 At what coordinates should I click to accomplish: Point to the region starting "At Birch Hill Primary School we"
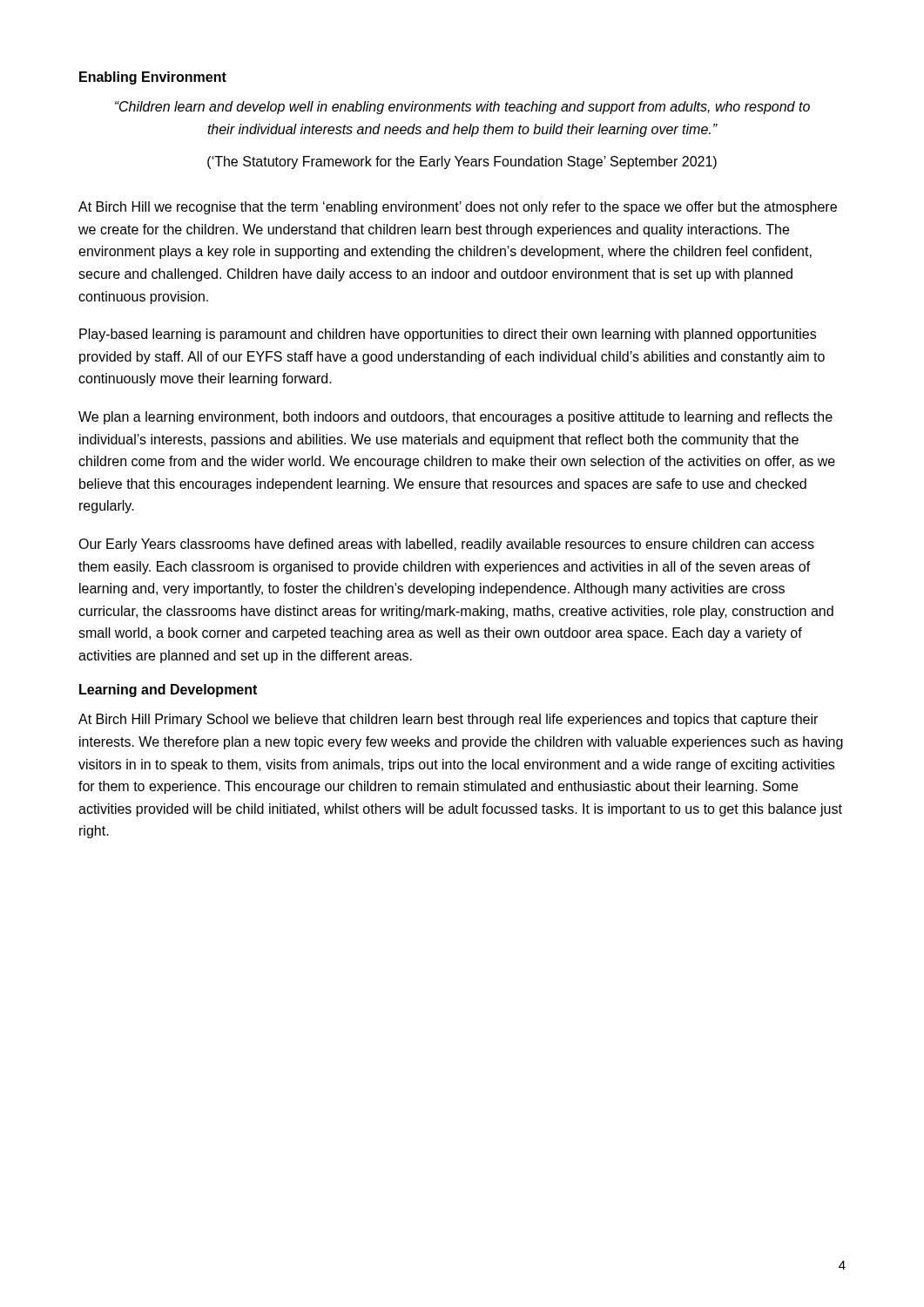(x=461, y=775)
